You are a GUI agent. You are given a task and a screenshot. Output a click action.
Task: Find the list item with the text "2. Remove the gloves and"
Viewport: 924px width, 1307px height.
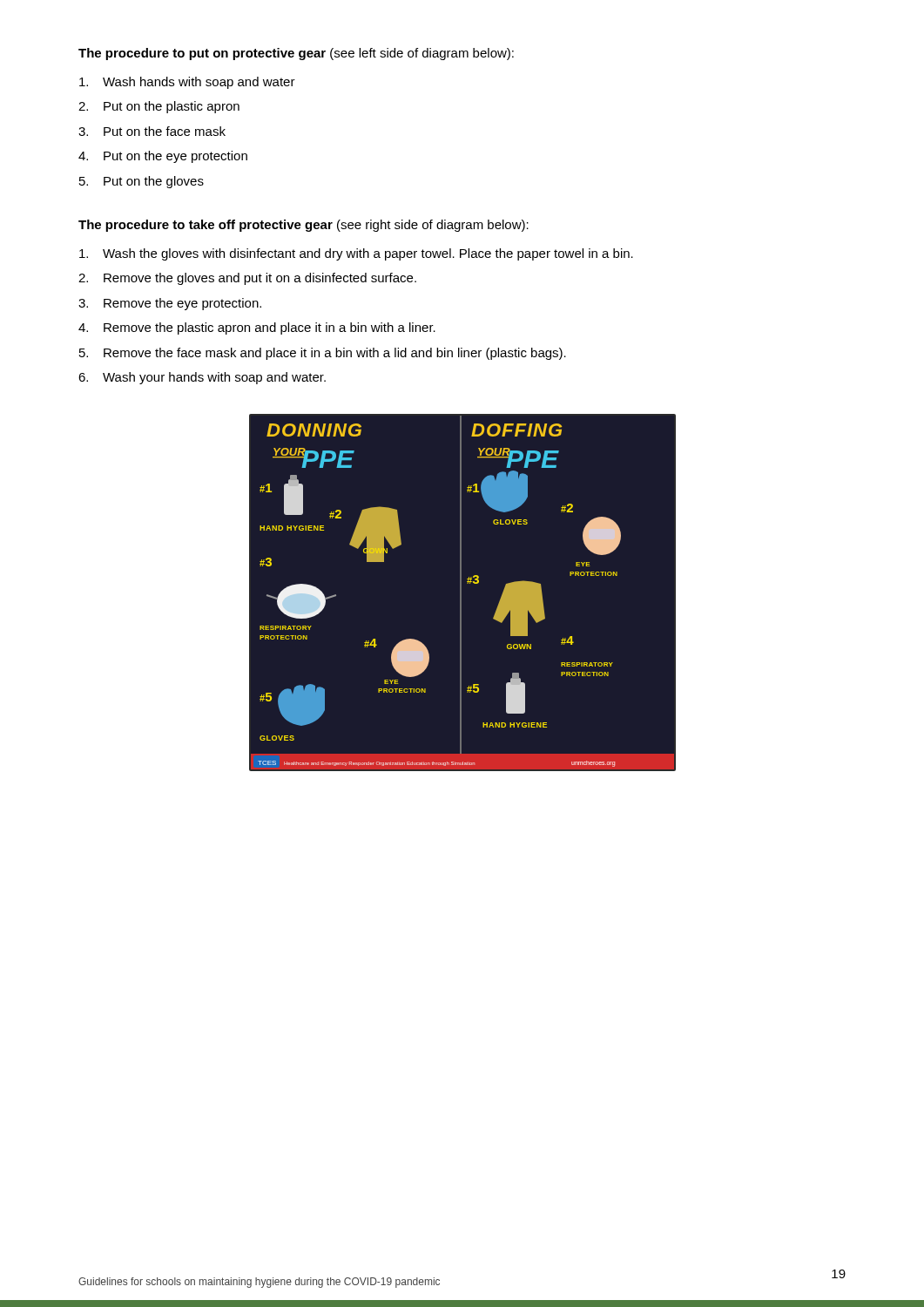(247, 279)
